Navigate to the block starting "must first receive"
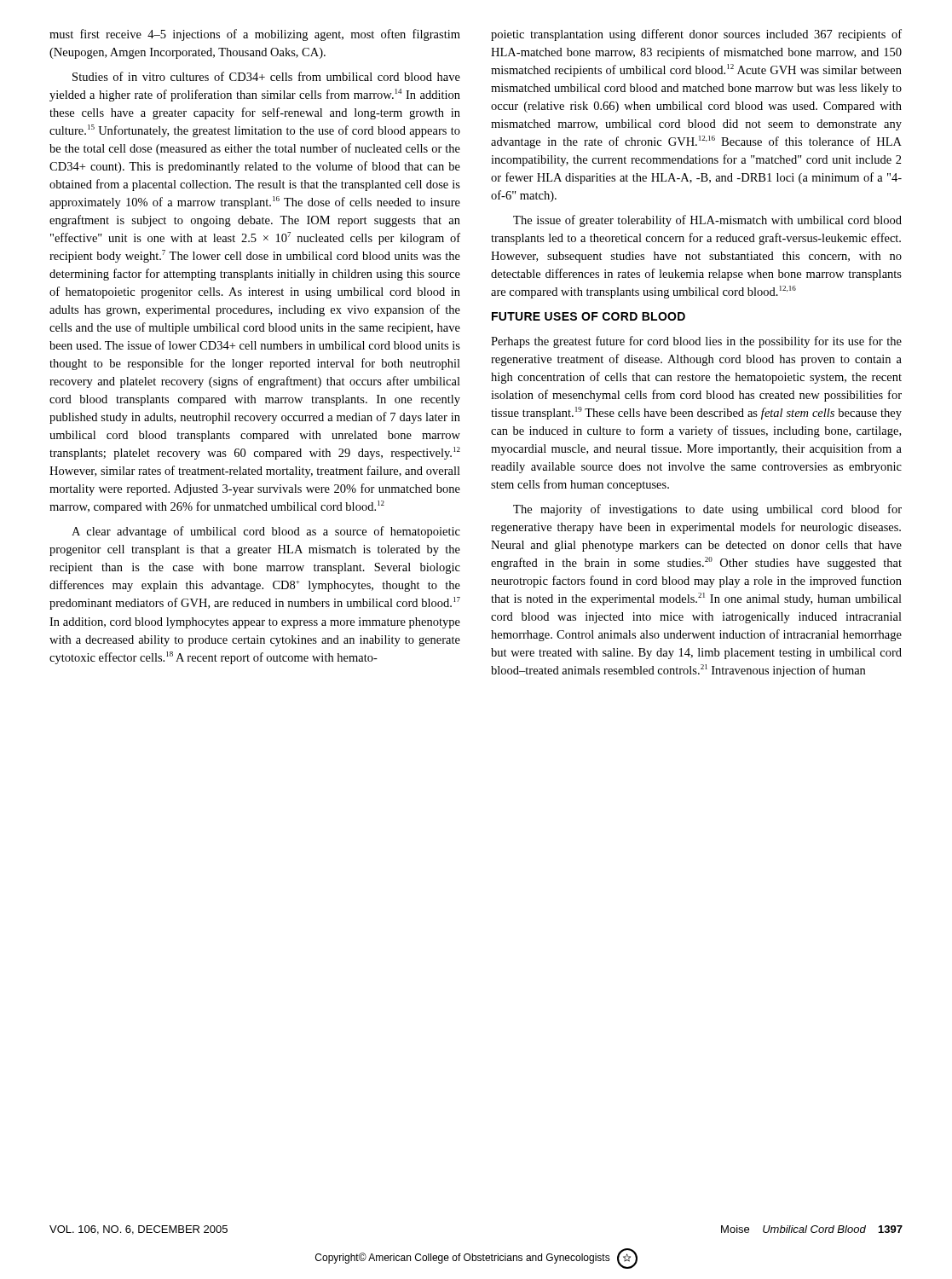The image size is (952, 1279). pos(255,346)
